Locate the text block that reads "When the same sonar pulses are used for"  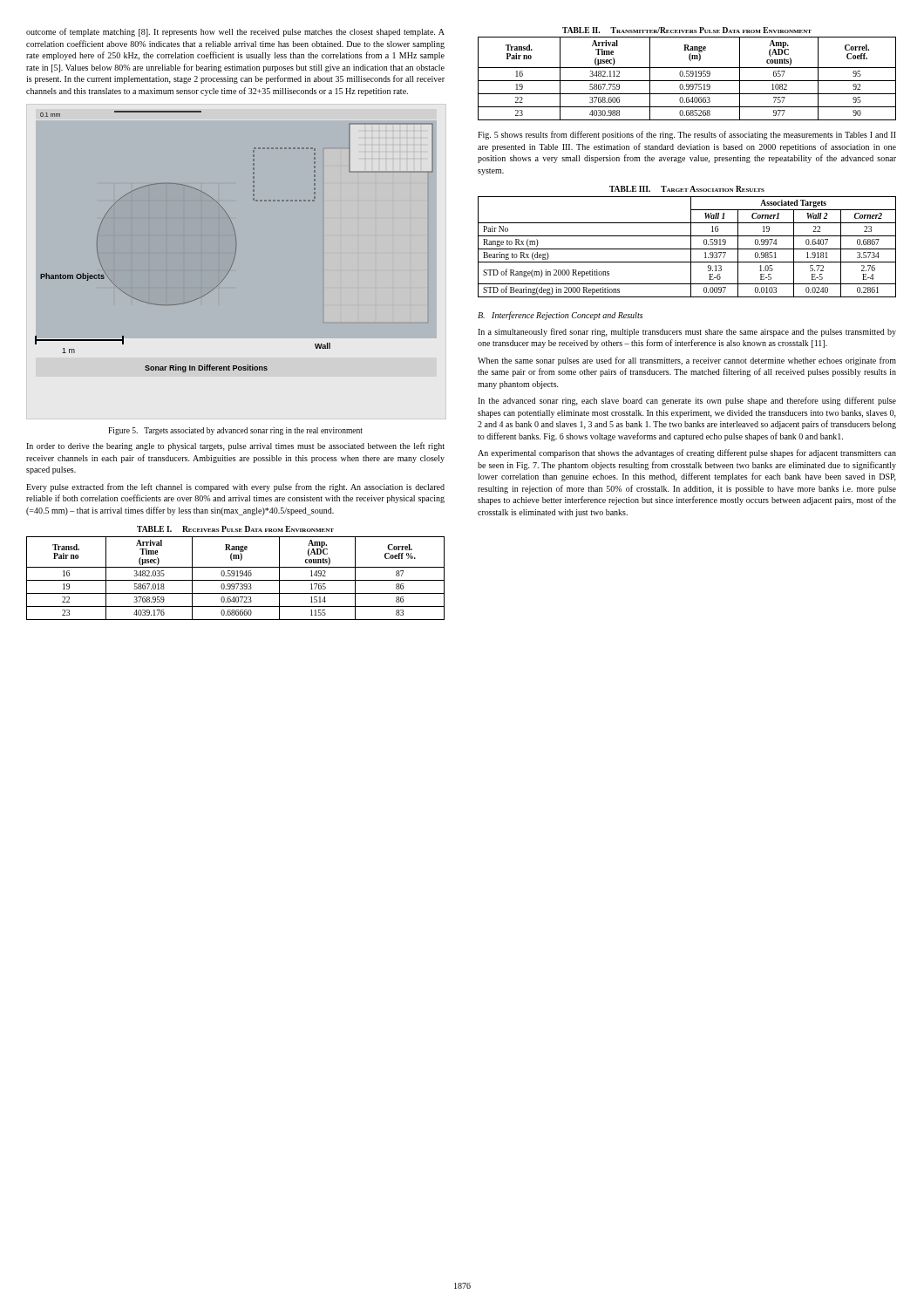[687, 372]
